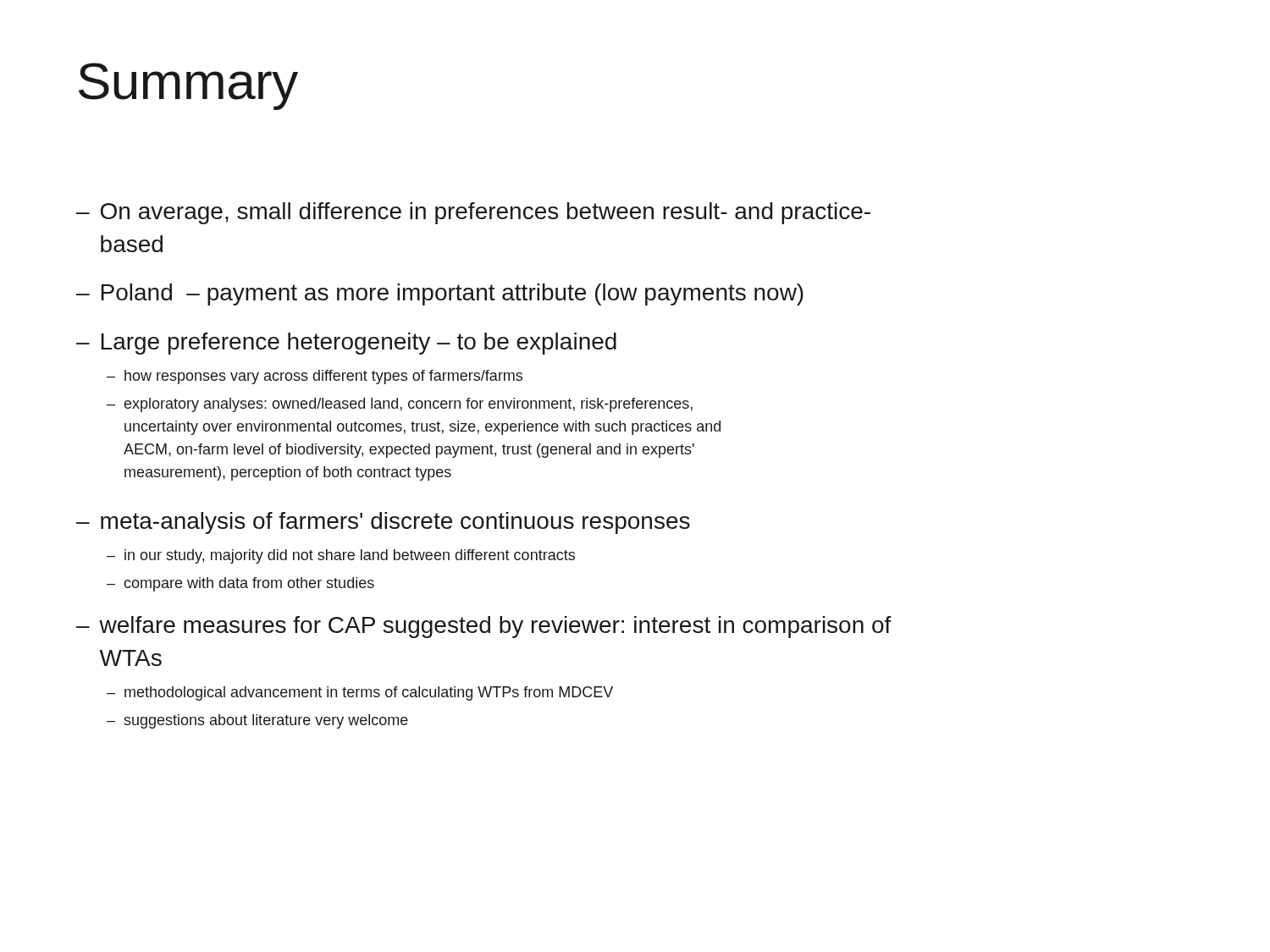This screenshot has height=952, width=1270.
Task: Click the passage that begins "– Large preference heterogeneity – to"
Action: [399, 407]
